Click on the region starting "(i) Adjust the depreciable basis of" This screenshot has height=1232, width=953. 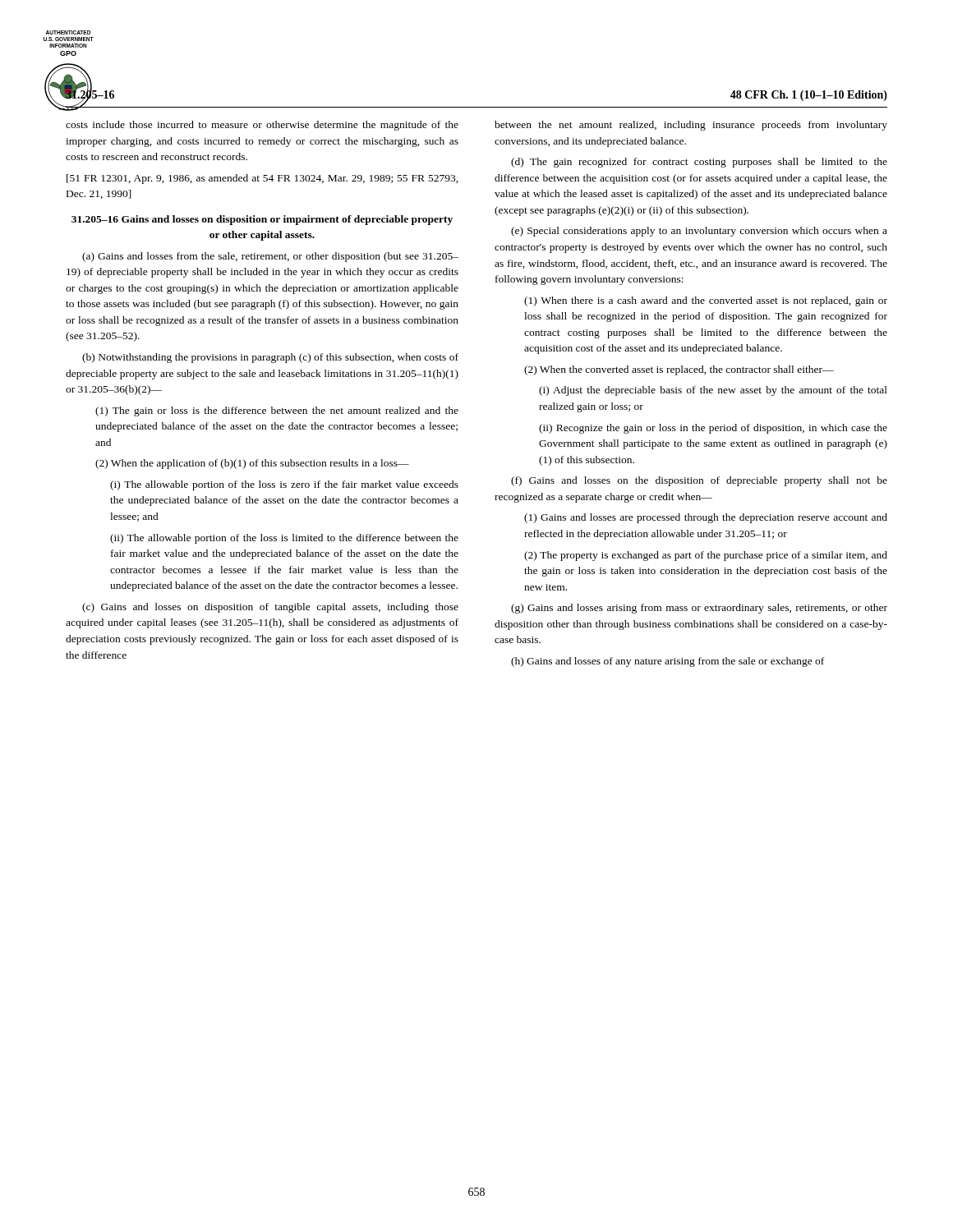[x=691, y=398]
